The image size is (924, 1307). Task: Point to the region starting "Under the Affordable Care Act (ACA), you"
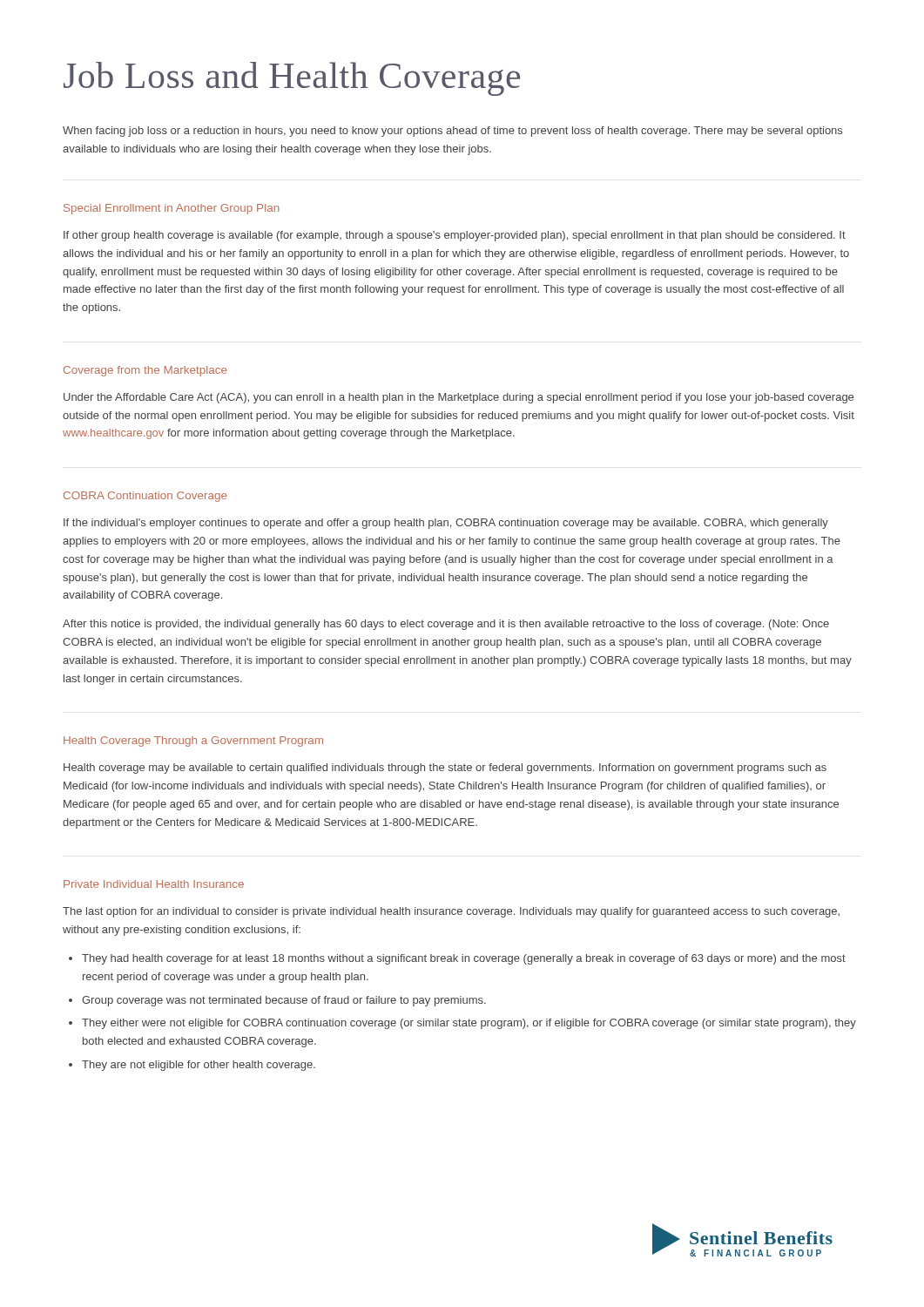click(x=462, y=416)
